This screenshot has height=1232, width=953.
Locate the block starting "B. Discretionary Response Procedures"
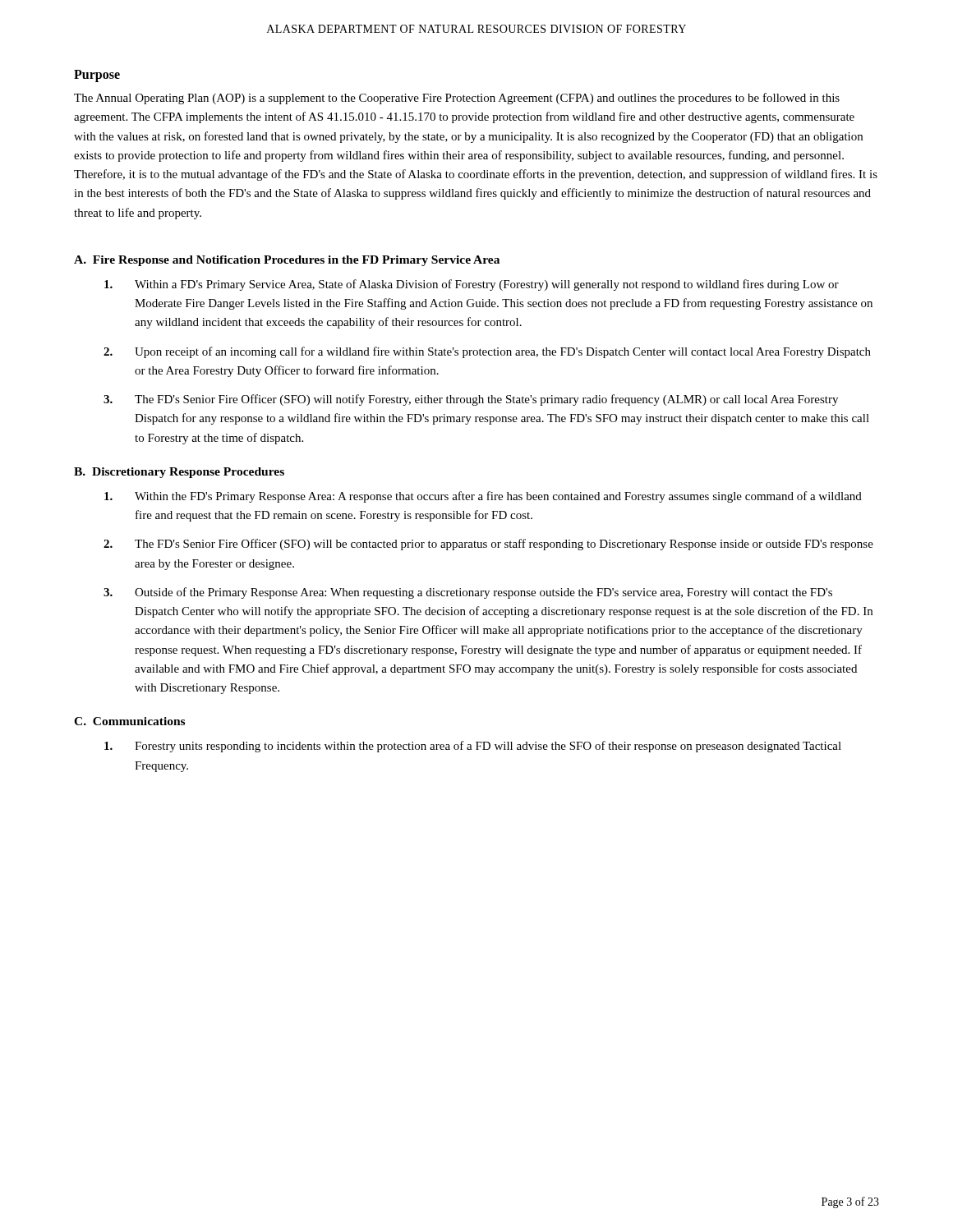coord(179,471)
